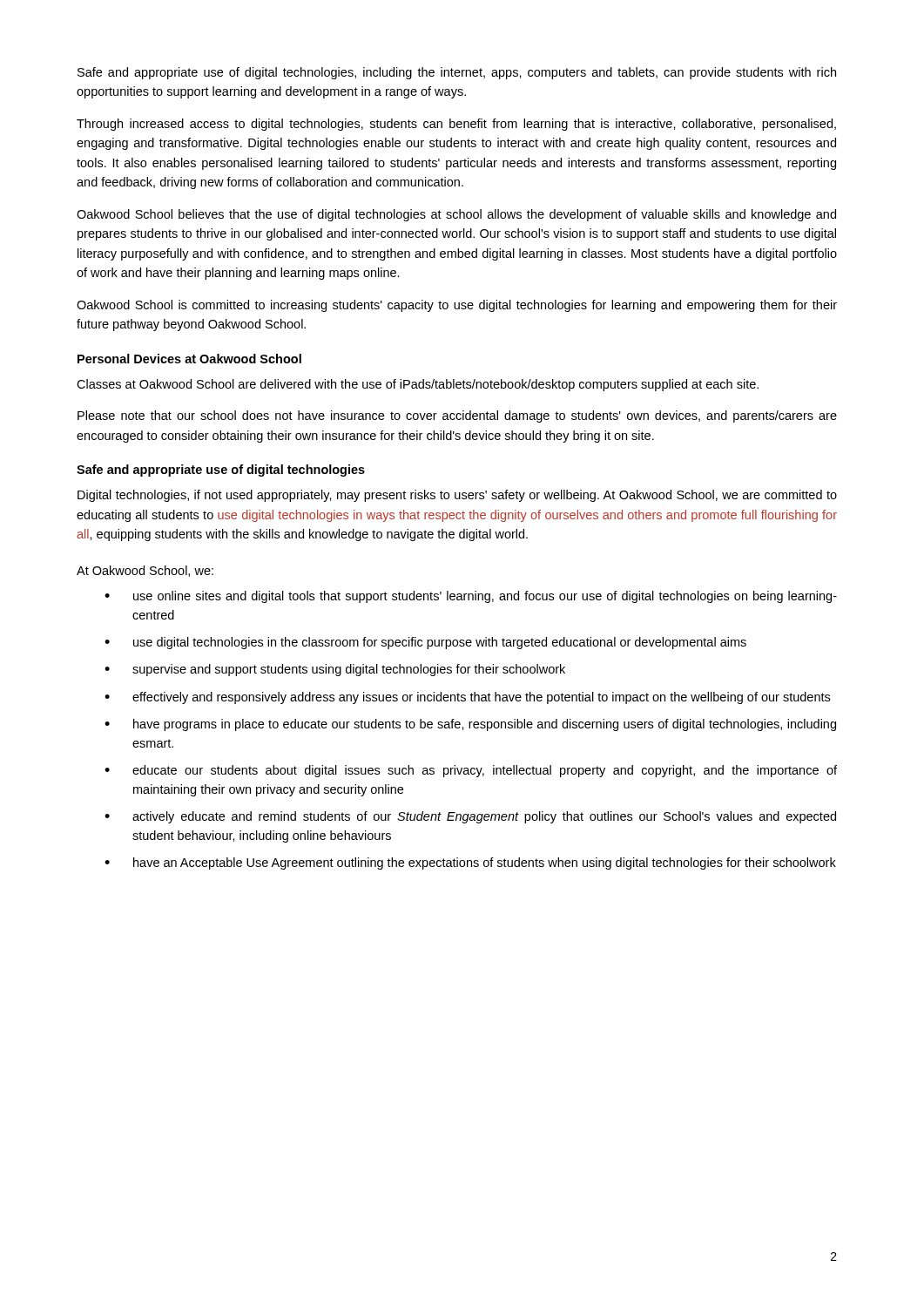Viewport: 924px width, 1307px height.
Task: Where is the passage that starts "• effectively and"?
Action: coord(471,697)
